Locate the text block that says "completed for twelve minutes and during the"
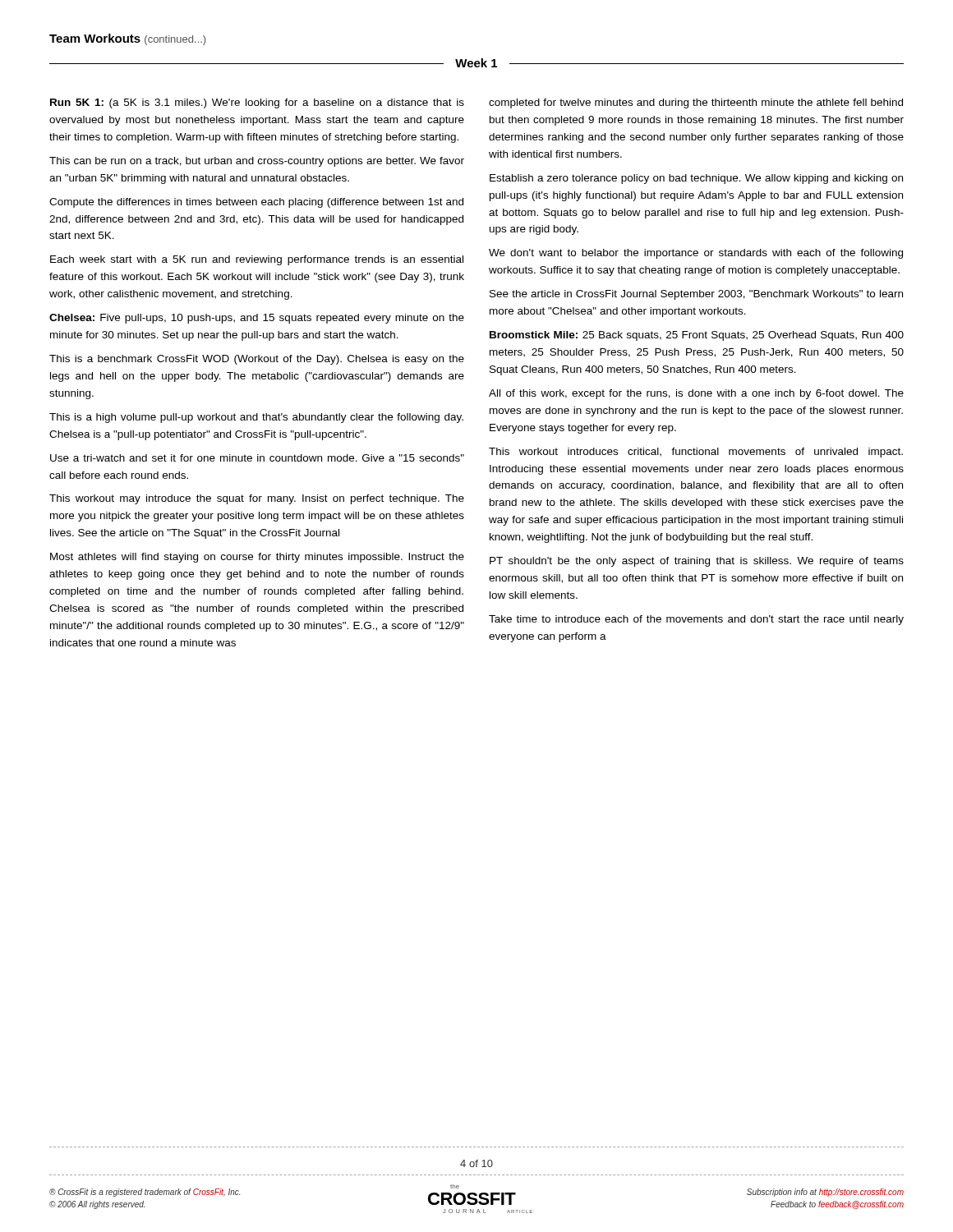This screenshot has height=1232, width=953. pyautogui.click(x=696, y=128)
